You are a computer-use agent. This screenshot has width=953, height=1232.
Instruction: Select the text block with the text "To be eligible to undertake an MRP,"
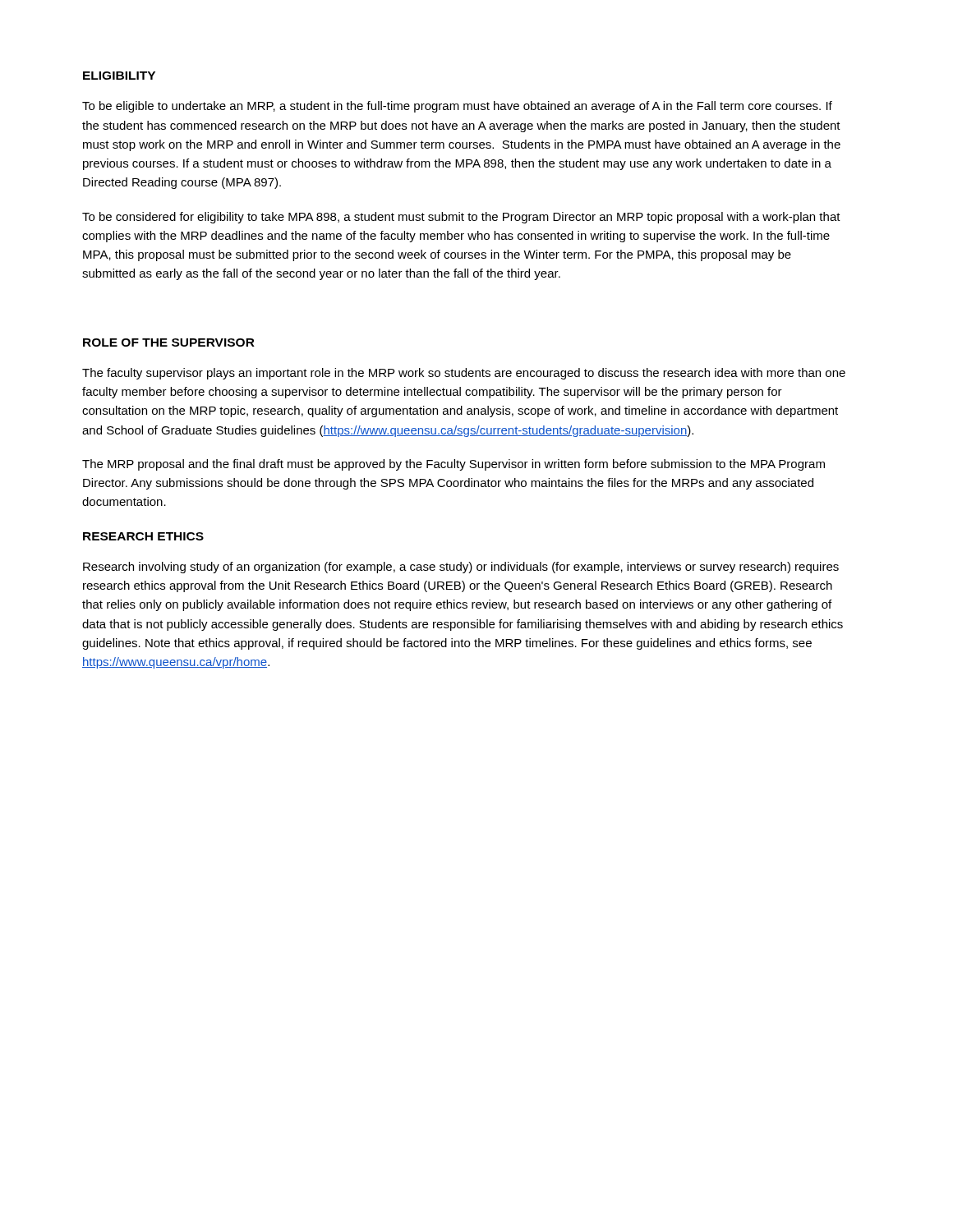[x=461, y=144]
